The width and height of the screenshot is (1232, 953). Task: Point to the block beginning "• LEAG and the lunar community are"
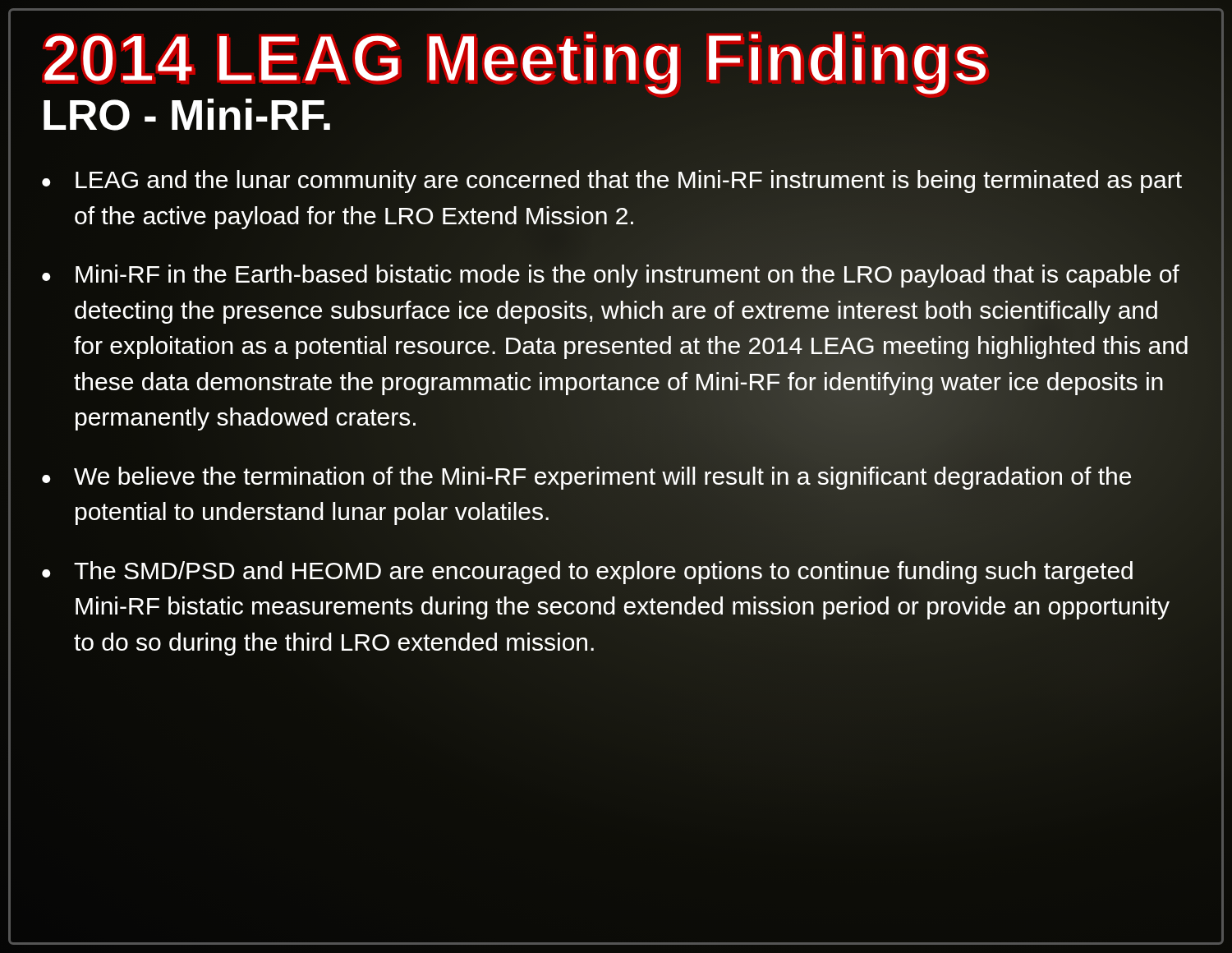(616, 198)
